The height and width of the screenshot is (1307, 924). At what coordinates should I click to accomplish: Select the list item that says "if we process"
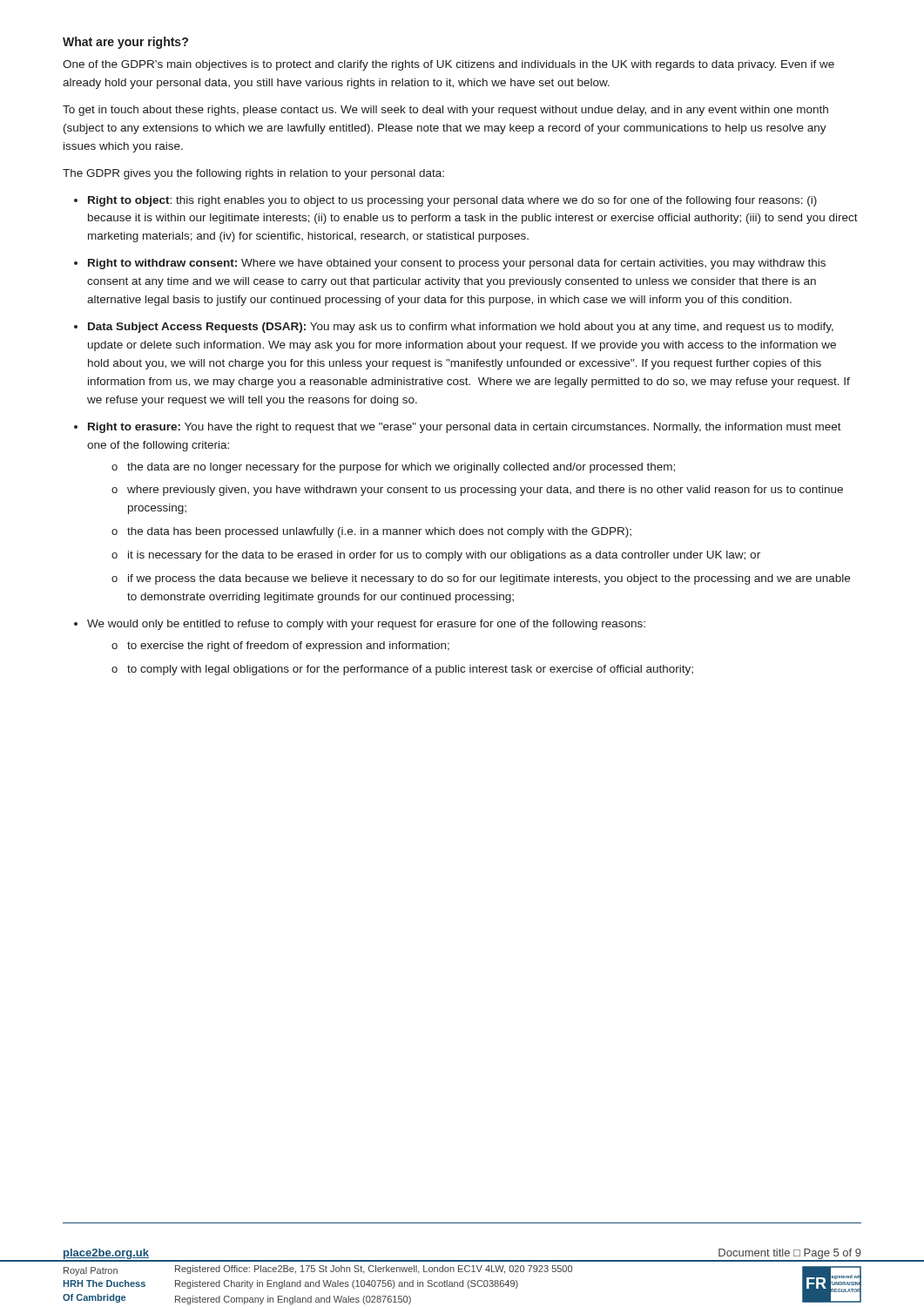[489, 587]
